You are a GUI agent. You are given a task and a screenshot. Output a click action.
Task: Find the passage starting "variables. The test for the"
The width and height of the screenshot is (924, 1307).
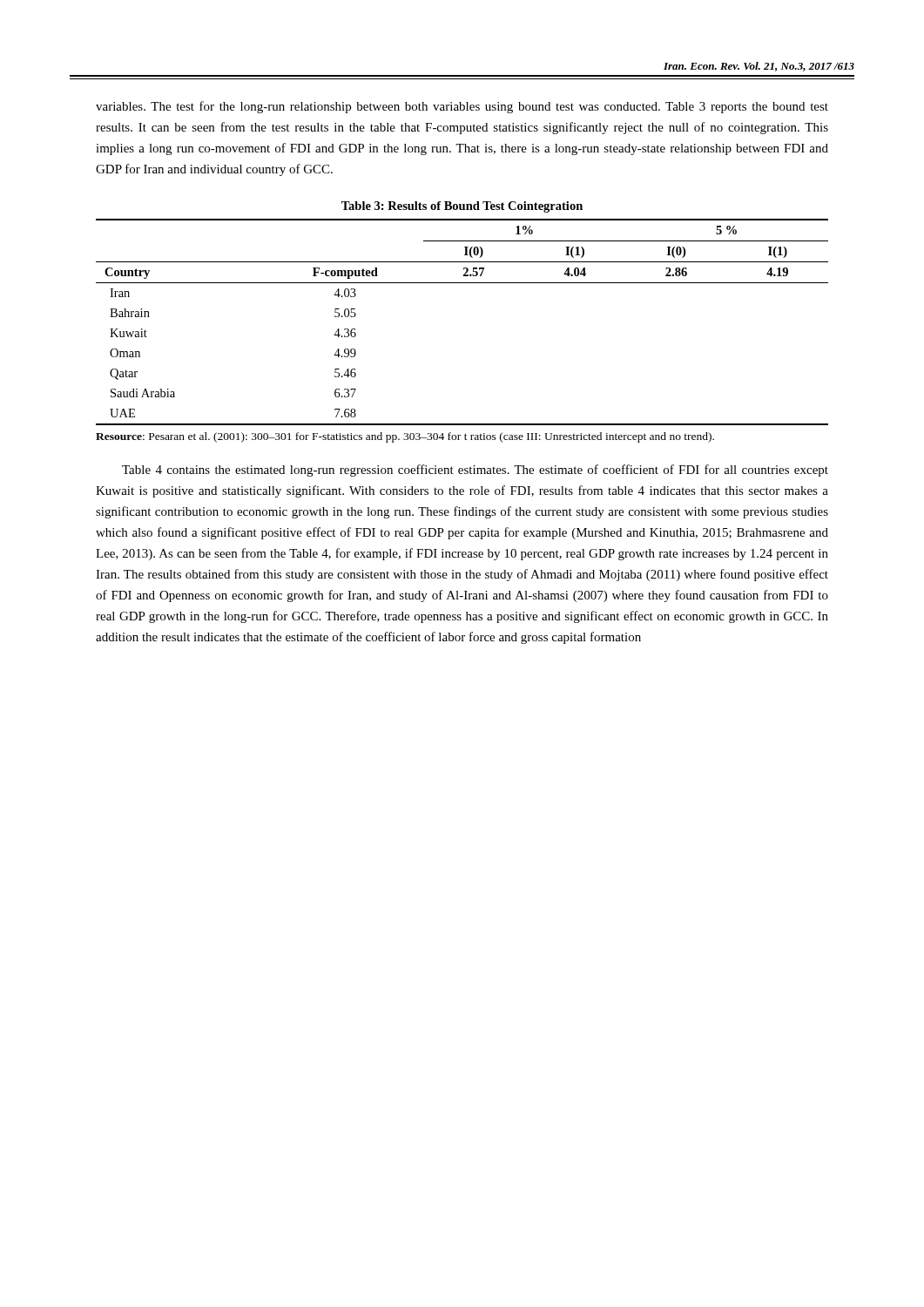(x=462, y=138)
